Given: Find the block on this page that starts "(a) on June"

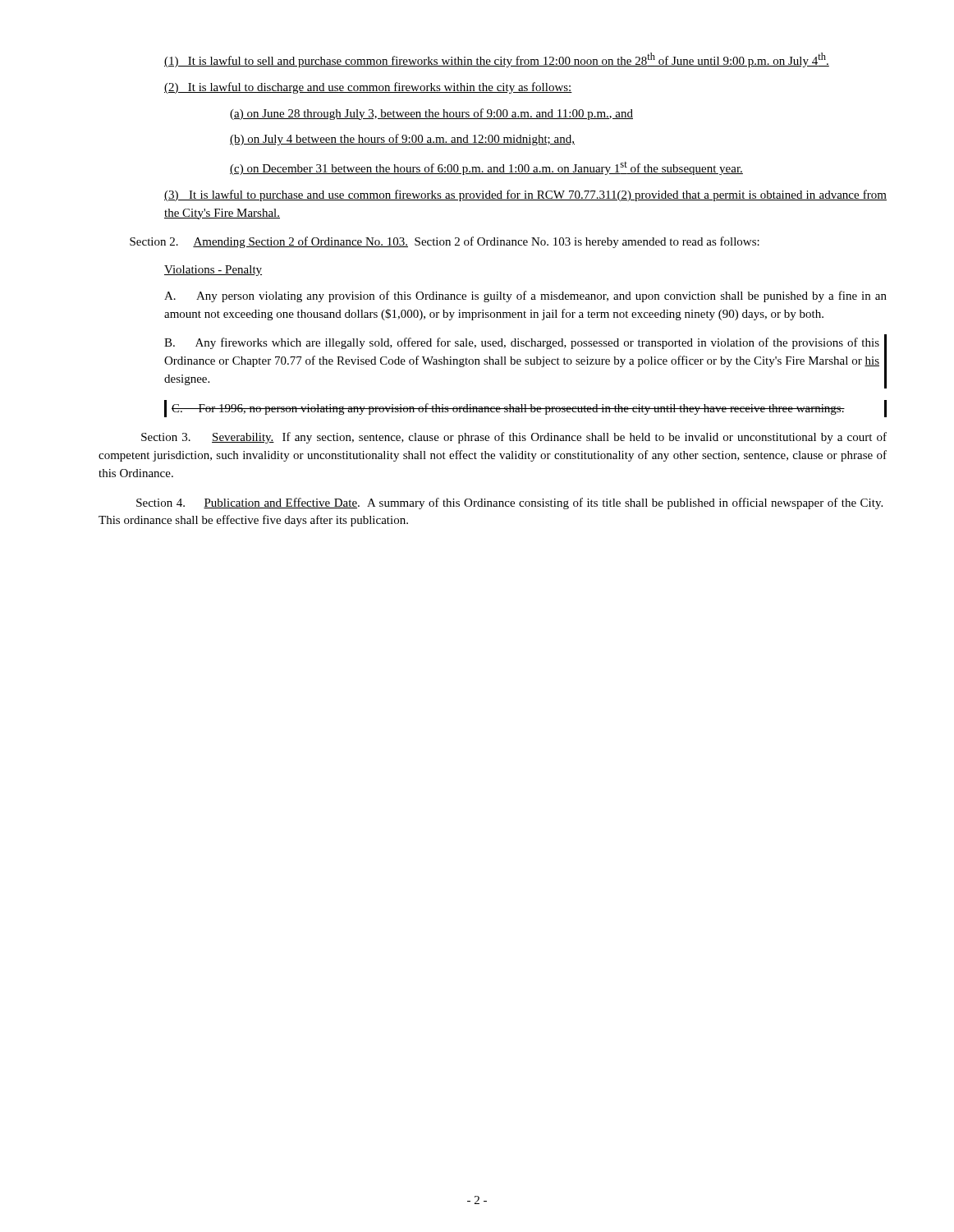Looking at the screenshot, I should pos(431,113).
